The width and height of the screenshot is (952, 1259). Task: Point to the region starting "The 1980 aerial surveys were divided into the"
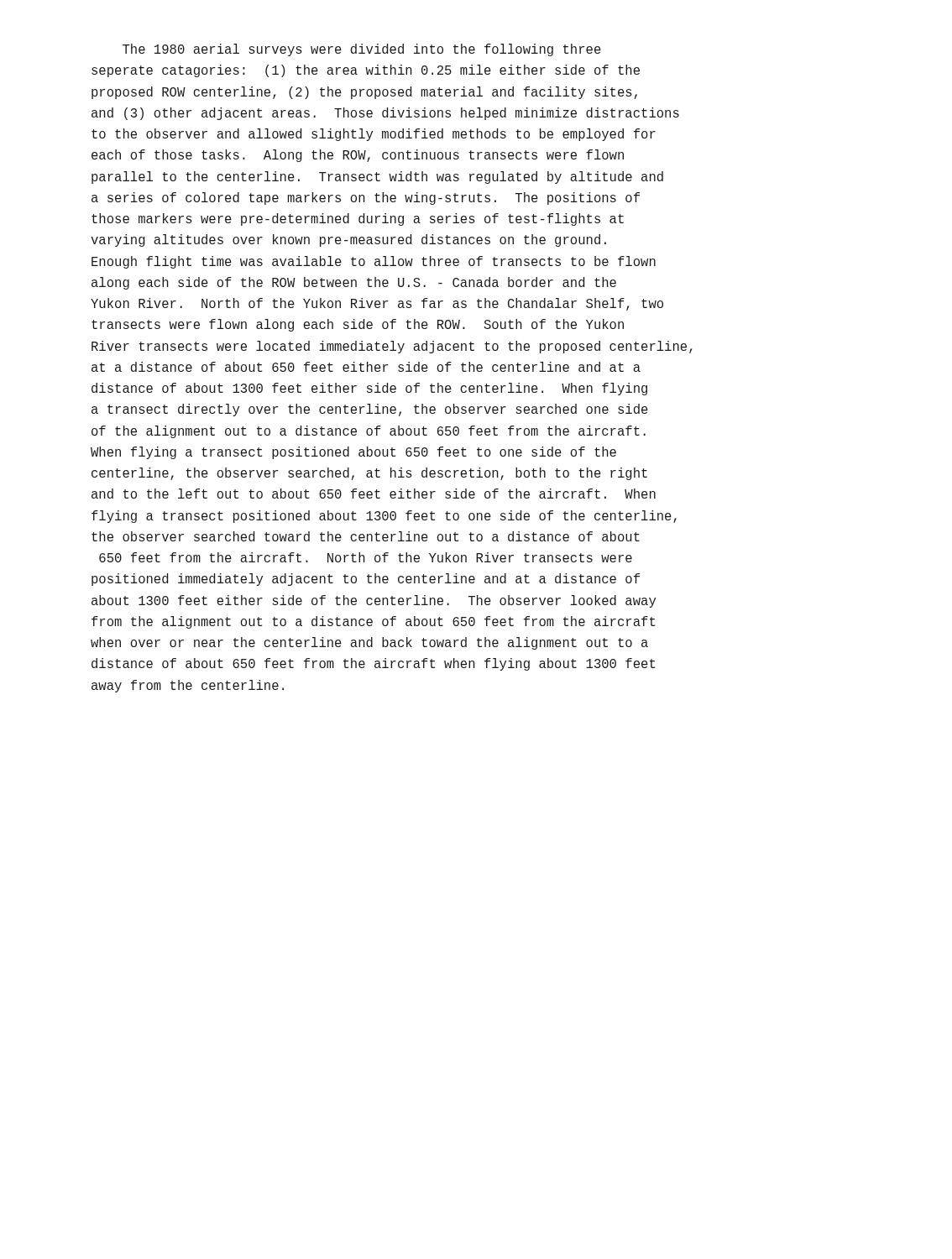tap(393, 368)
